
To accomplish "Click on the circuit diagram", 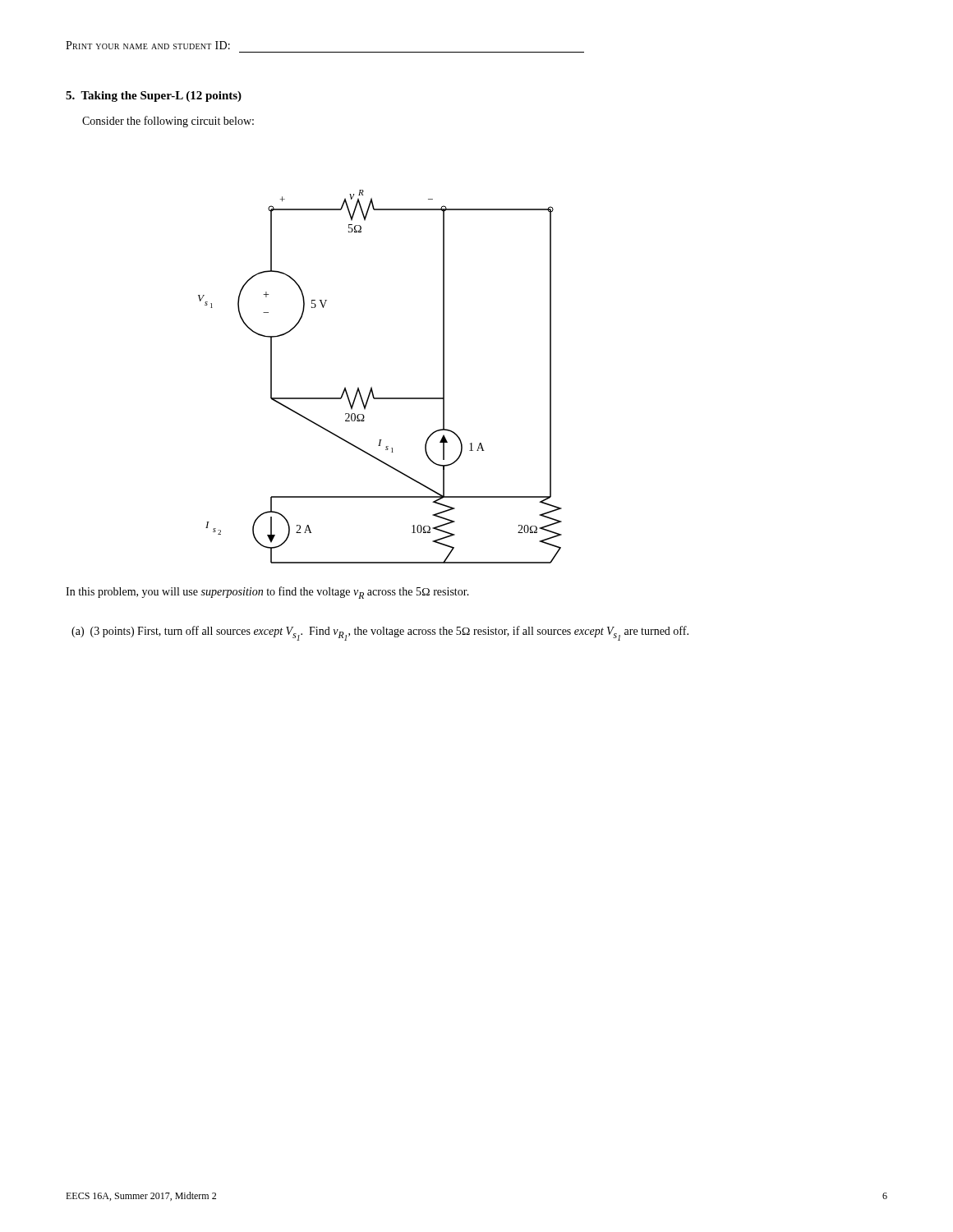I will click(361, 357).
